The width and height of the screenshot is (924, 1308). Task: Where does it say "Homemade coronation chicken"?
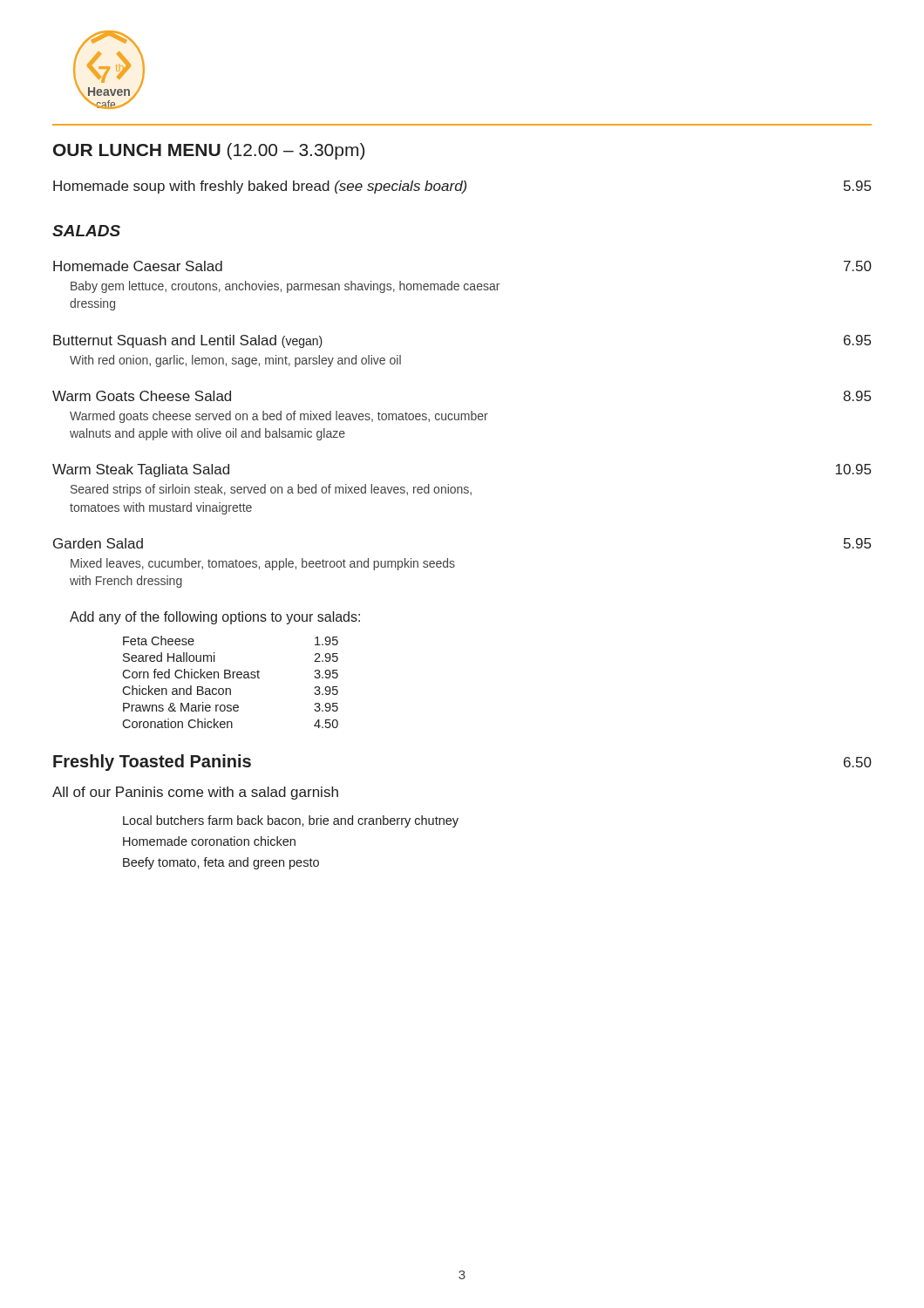[x=209, y=841]
